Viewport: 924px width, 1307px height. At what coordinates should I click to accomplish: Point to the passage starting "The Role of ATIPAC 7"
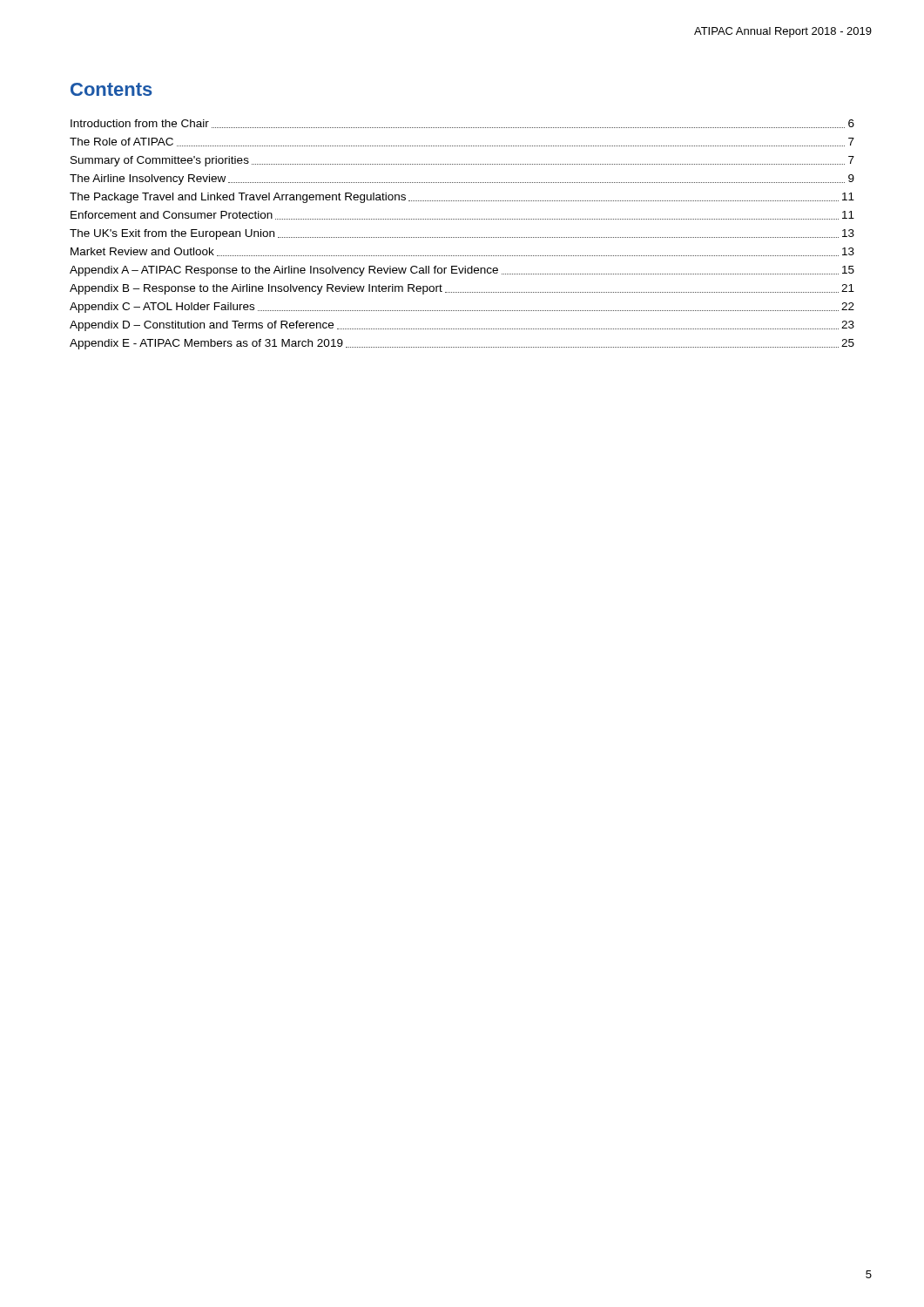pos(462,142)
